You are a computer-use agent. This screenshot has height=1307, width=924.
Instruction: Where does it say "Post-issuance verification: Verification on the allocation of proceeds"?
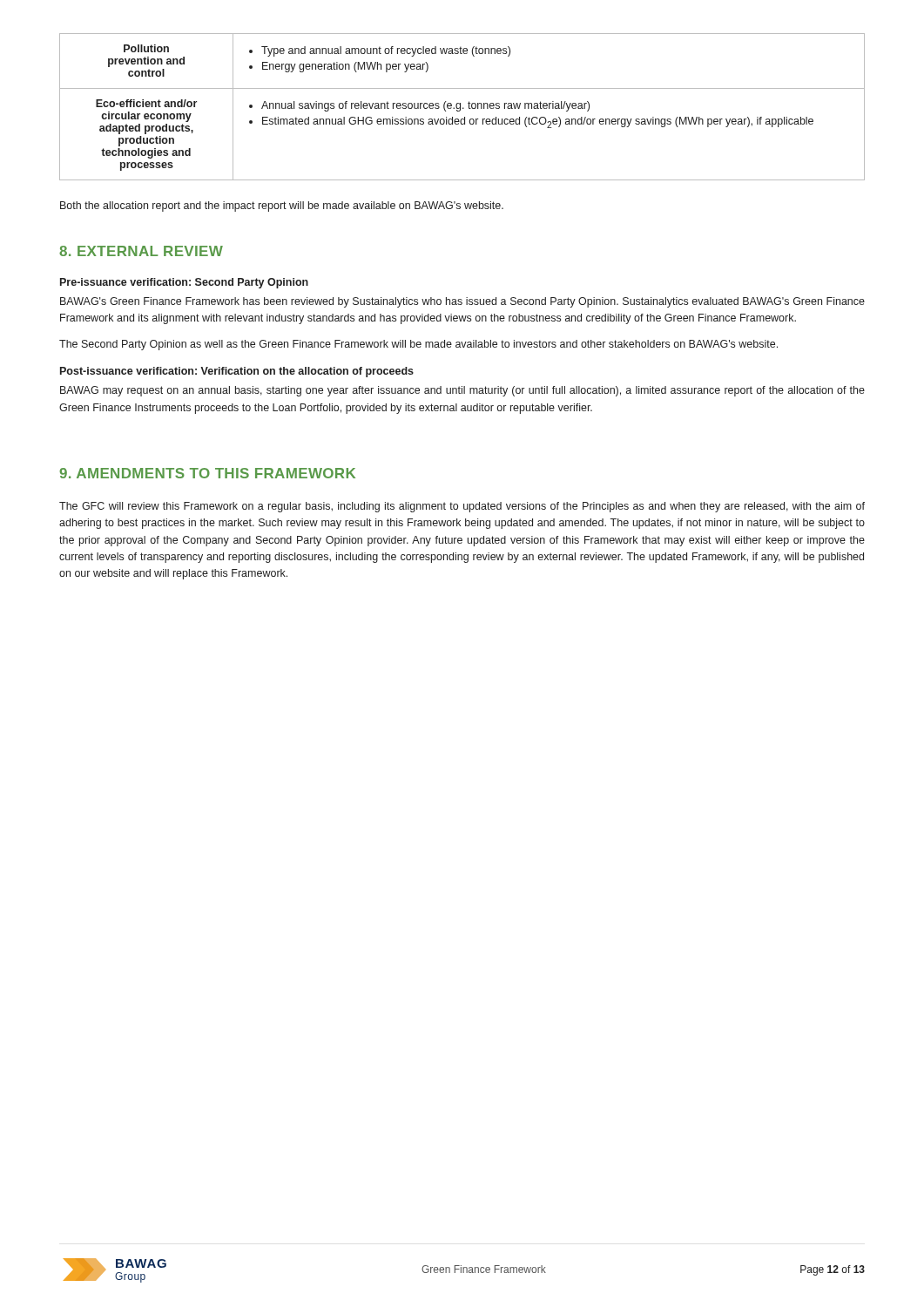(x=236, y=371)
